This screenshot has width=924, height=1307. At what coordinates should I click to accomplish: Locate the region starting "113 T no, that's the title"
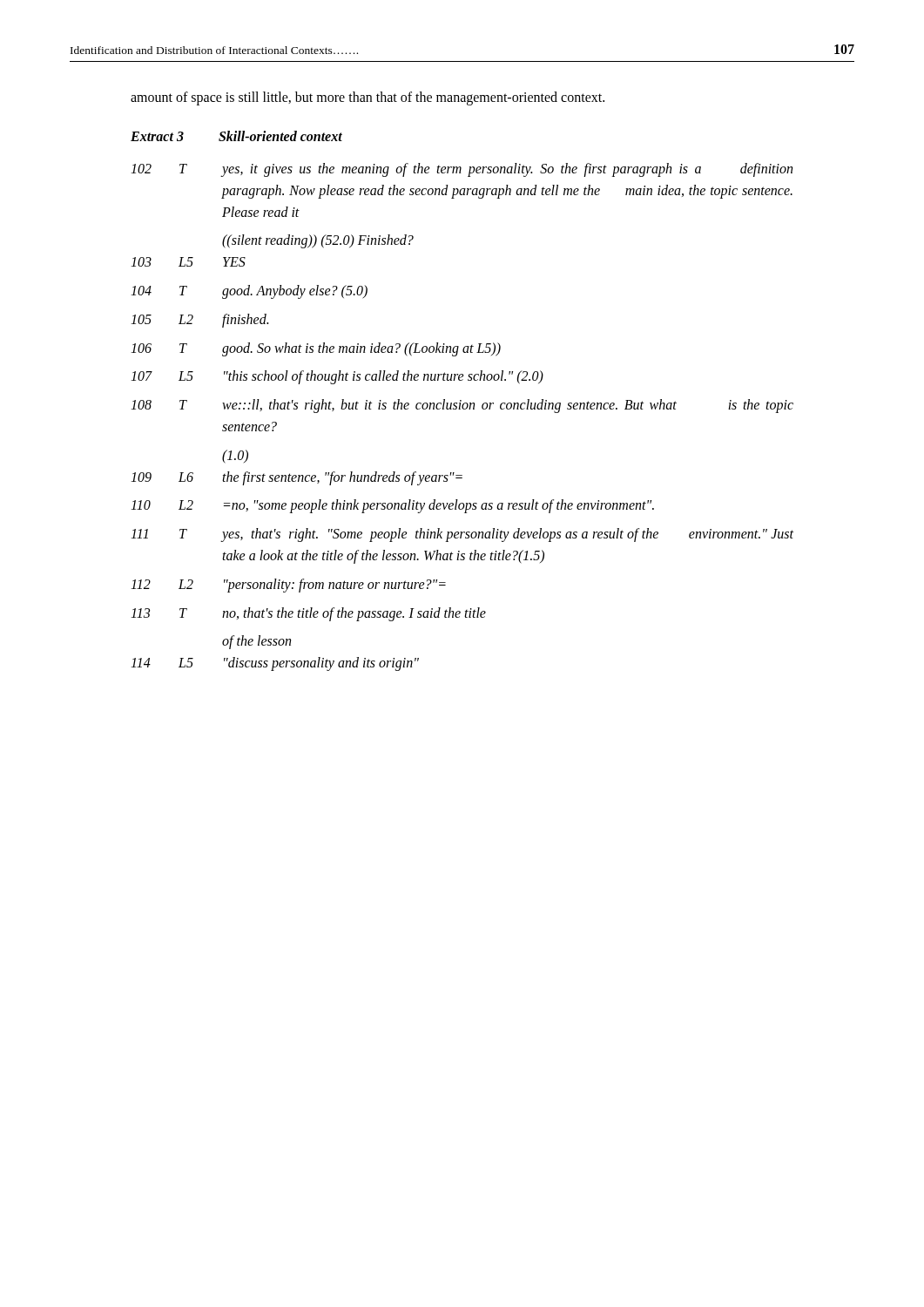[462, 628]
